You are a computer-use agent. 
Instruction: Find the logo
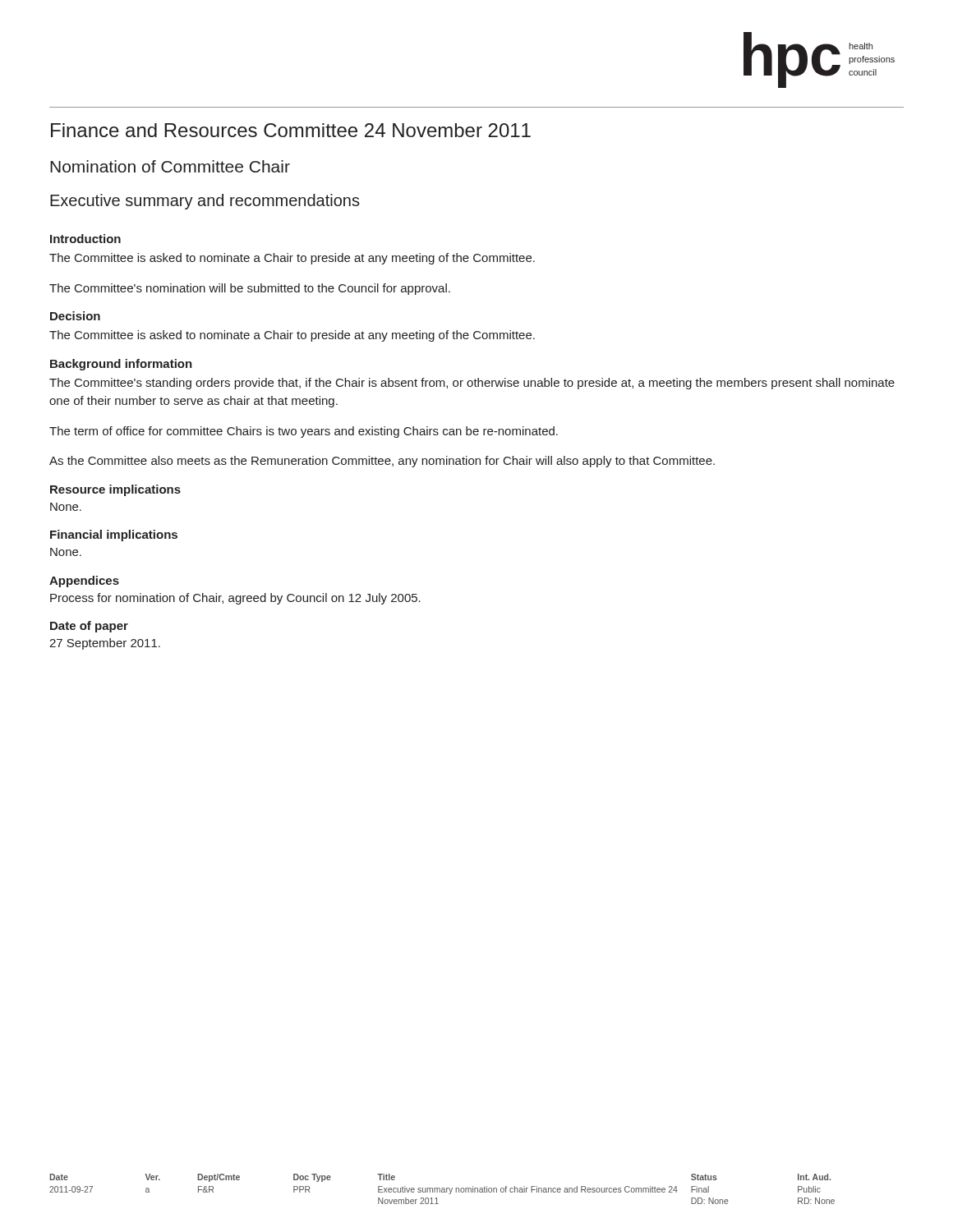point(822,63)
